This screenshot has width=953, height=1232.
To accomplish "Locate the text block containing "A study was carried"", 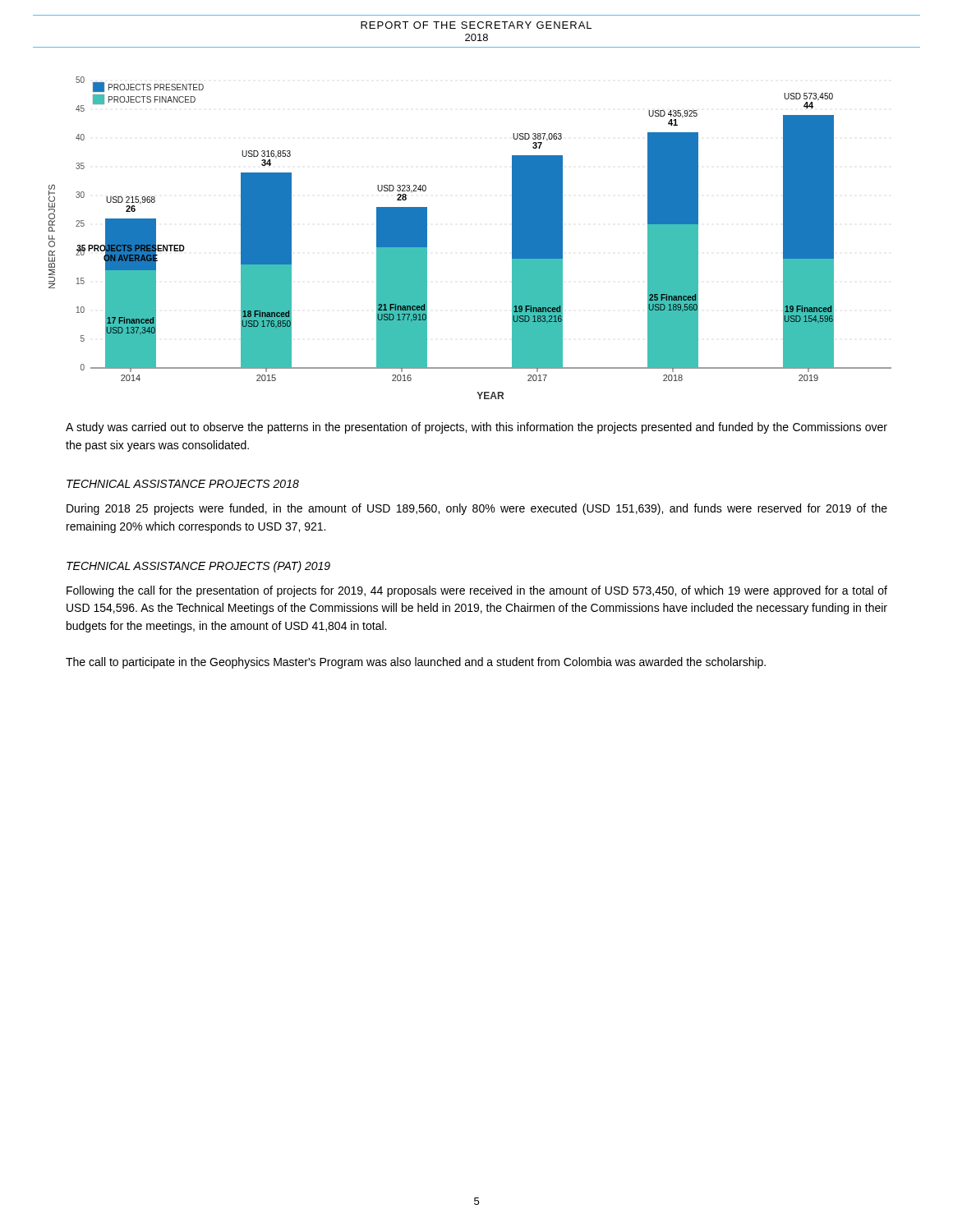I will pos(476,437).
